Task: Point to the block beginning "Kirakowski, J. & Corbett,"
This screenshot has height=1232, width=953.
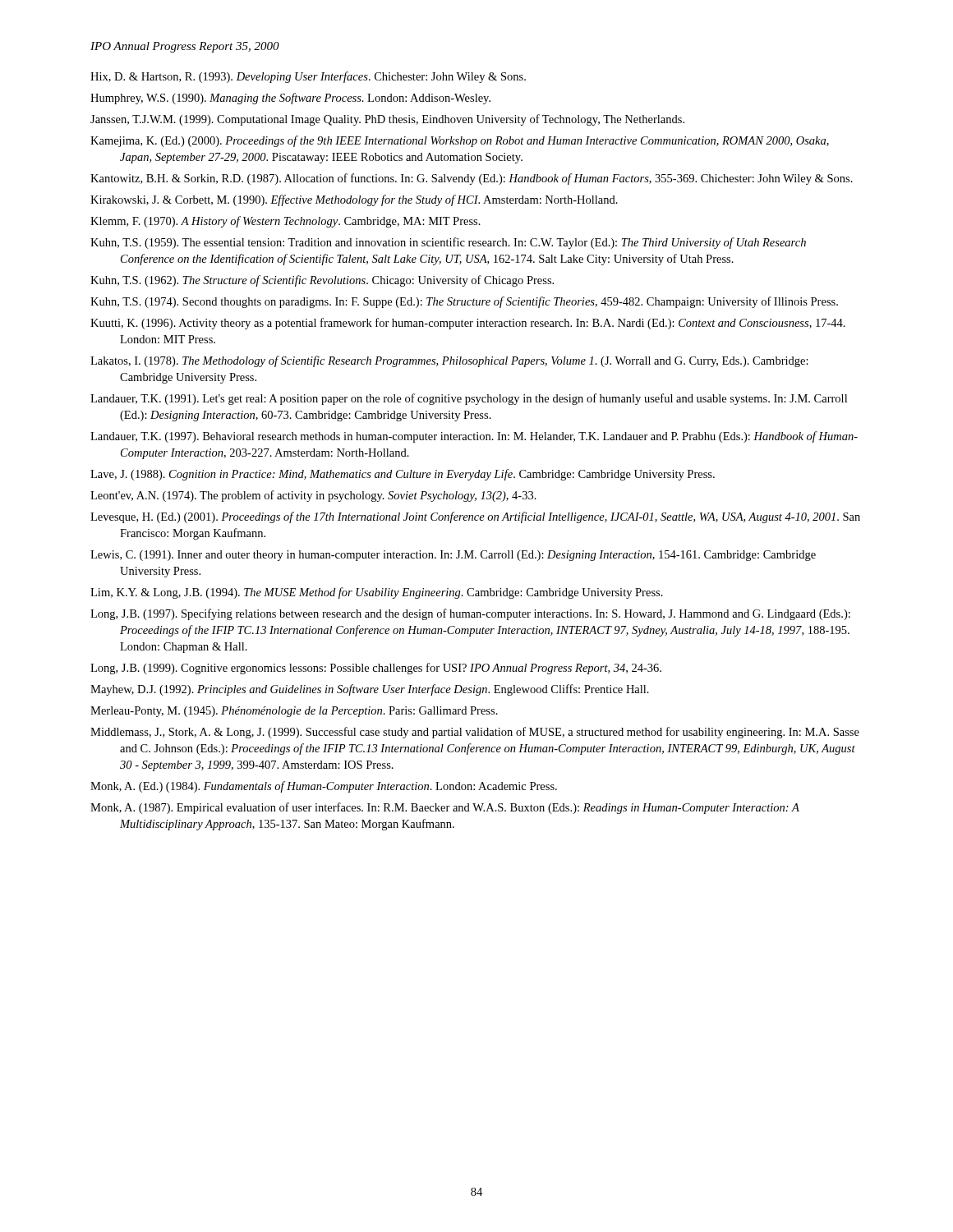Action: click(x=354, y=200)
